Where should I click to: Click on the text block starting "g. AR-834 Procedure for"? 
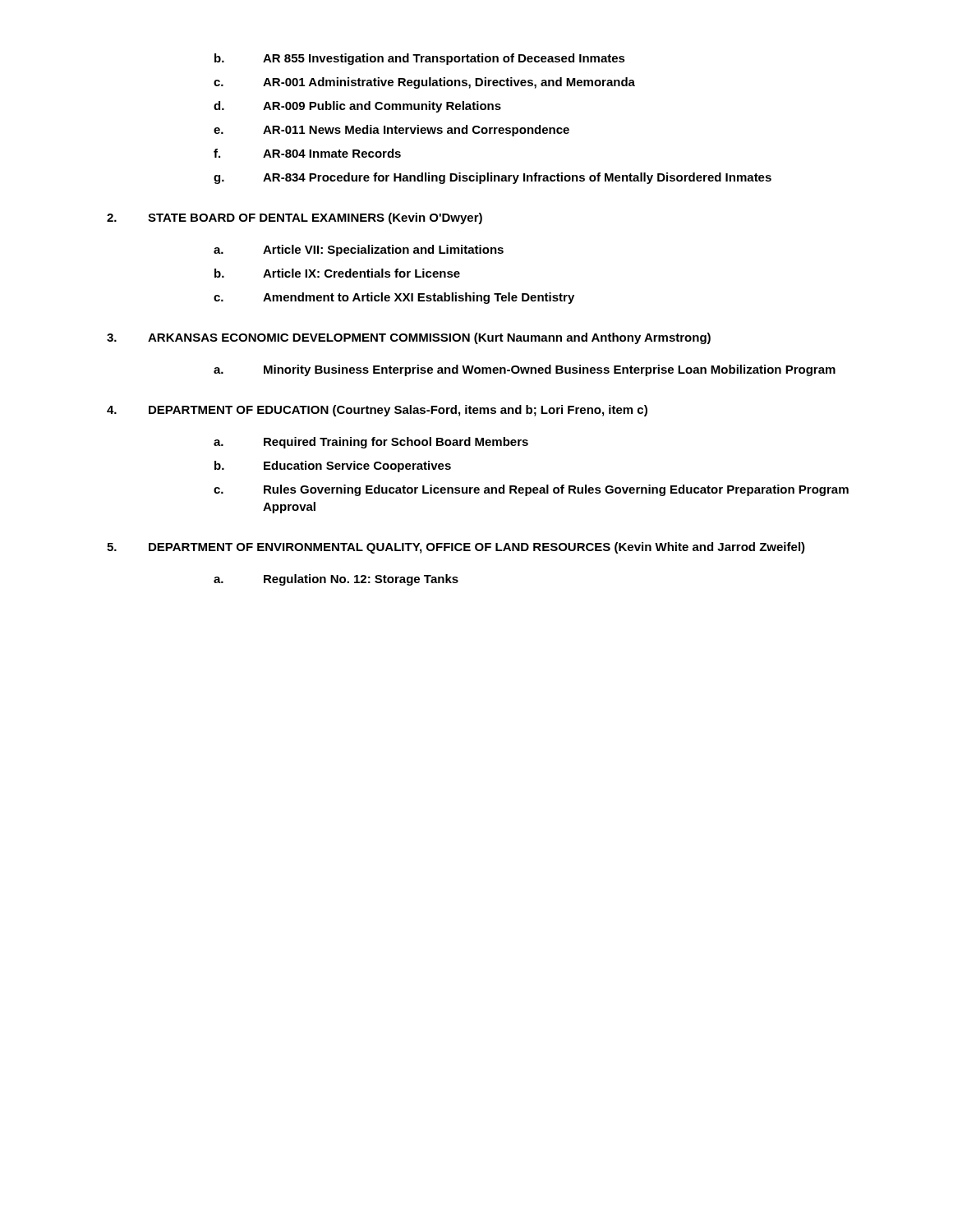550,177
